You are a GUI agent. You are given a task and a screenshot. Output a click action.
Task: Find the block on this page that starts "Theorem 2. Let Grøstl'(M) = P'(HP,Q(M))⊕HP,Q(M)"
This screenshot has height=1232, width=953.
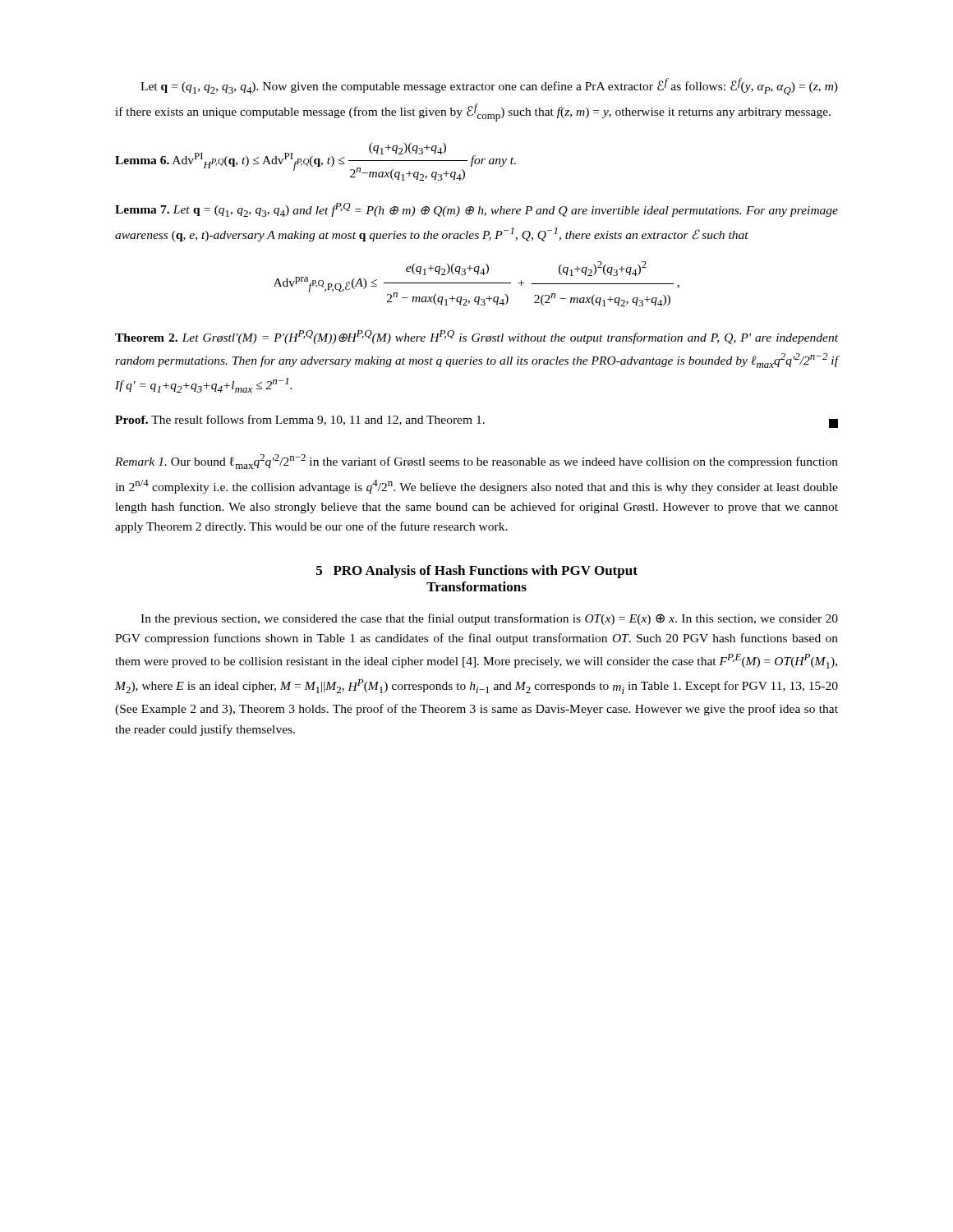476,361
